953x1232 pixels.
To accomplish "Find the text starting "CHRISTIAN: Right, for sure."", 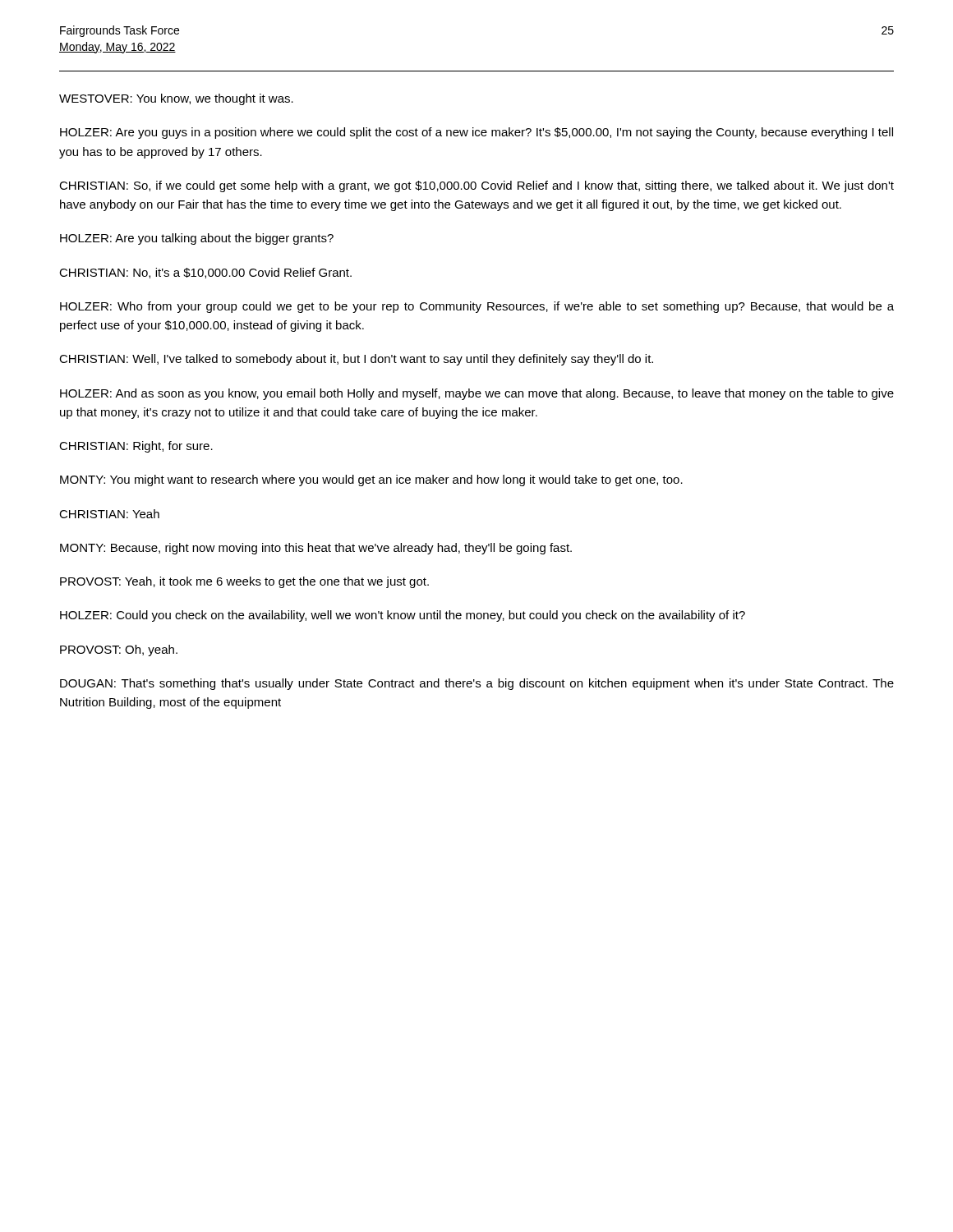I will [136, 446].
